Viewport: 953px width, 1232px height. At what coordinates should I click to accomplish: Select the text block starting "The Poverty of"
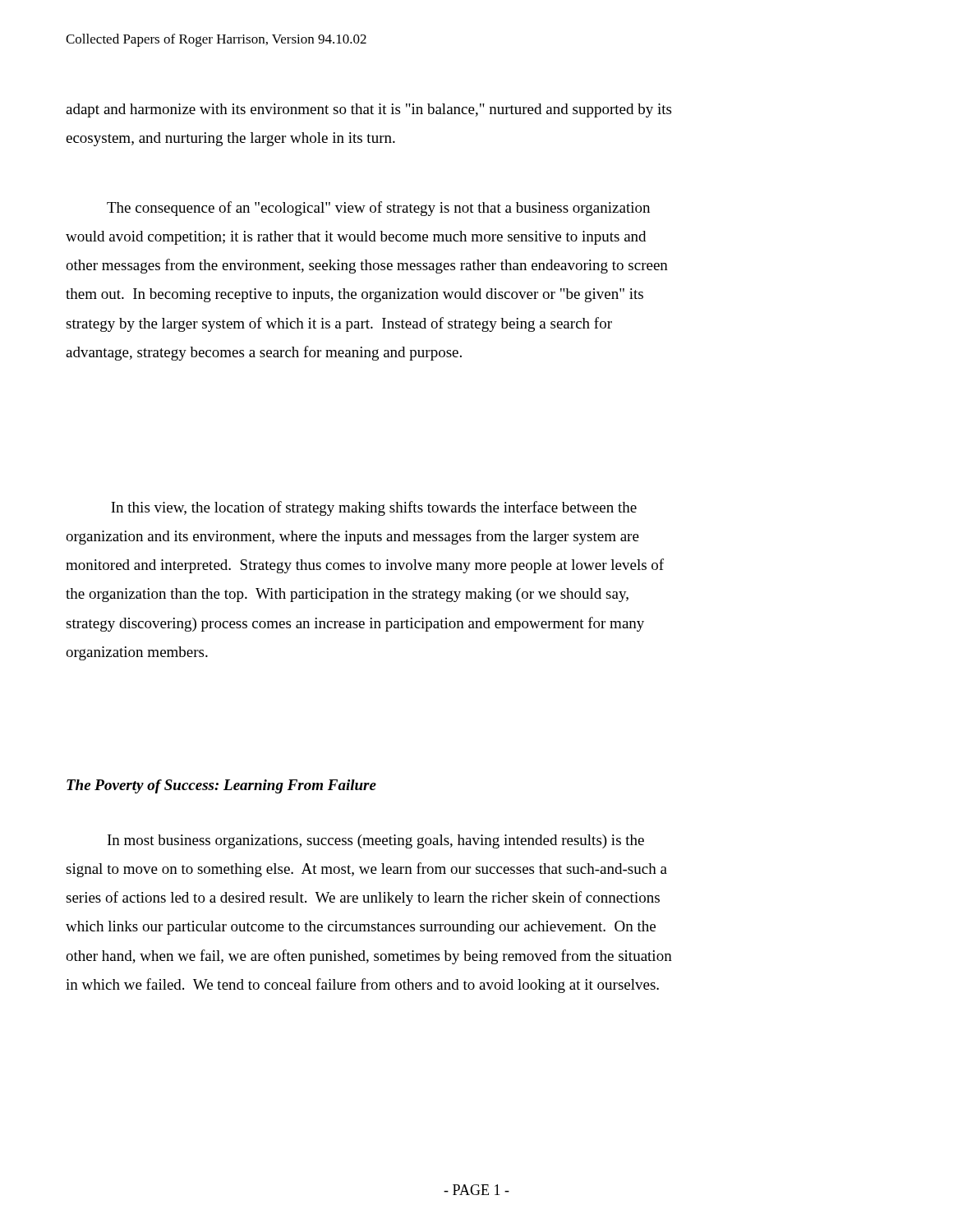221,785
